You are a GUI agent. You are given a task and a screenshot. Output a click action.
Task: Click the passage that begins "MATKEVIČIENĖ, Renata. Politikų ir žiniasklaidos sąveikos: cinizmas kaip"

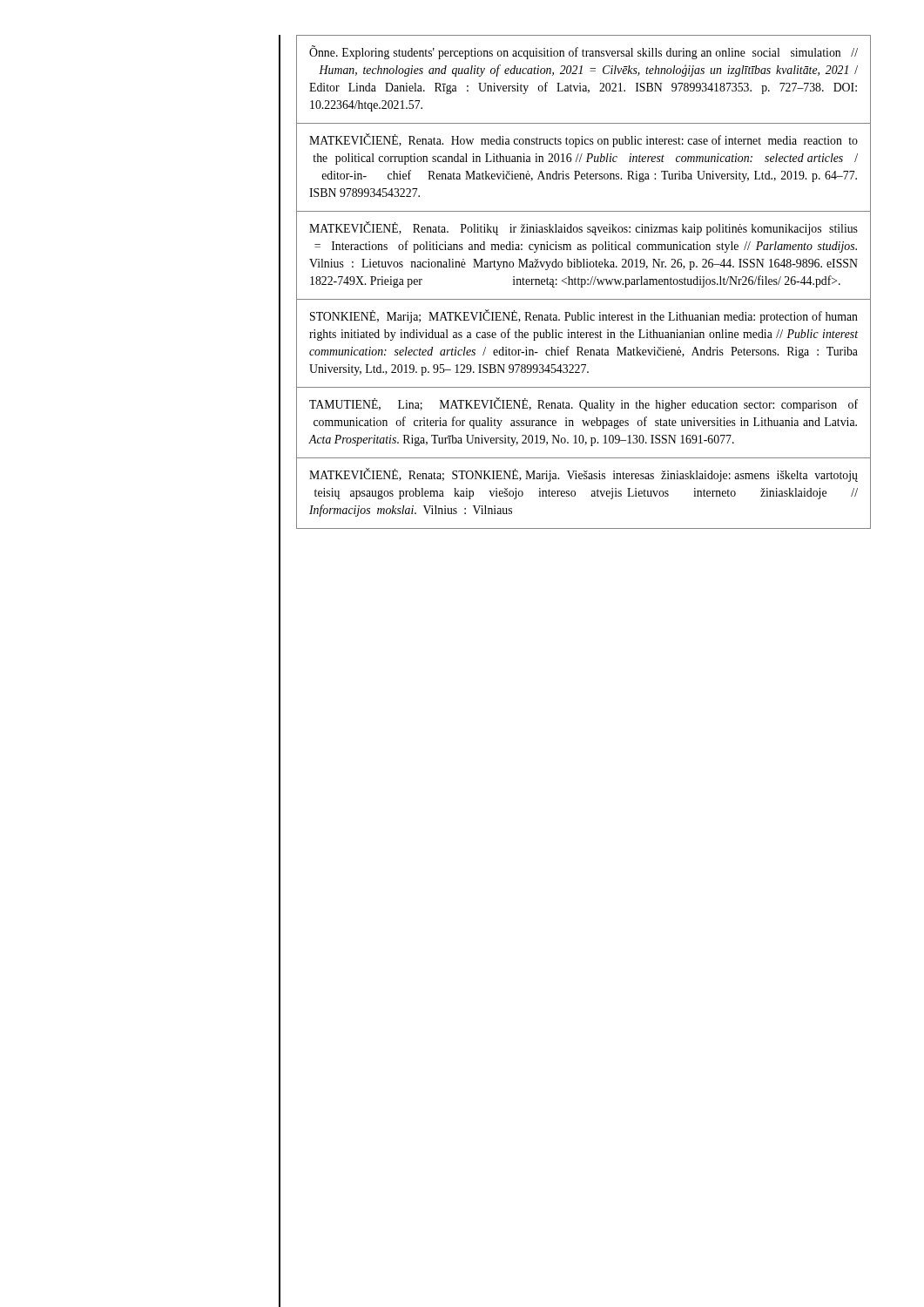(x=584, y=255)
